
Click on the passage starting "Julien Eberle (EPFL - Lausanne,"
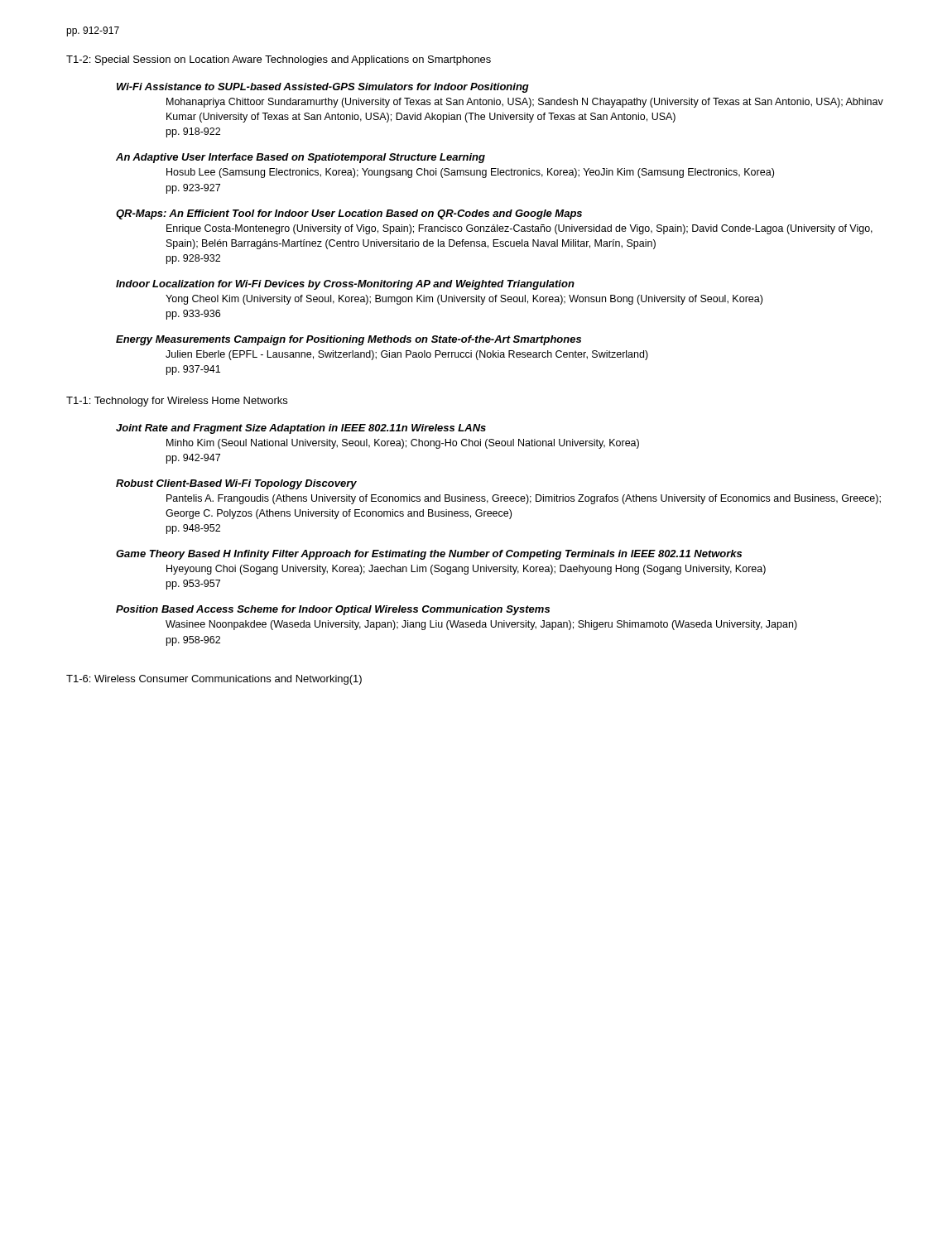click(x=407, y=362)
